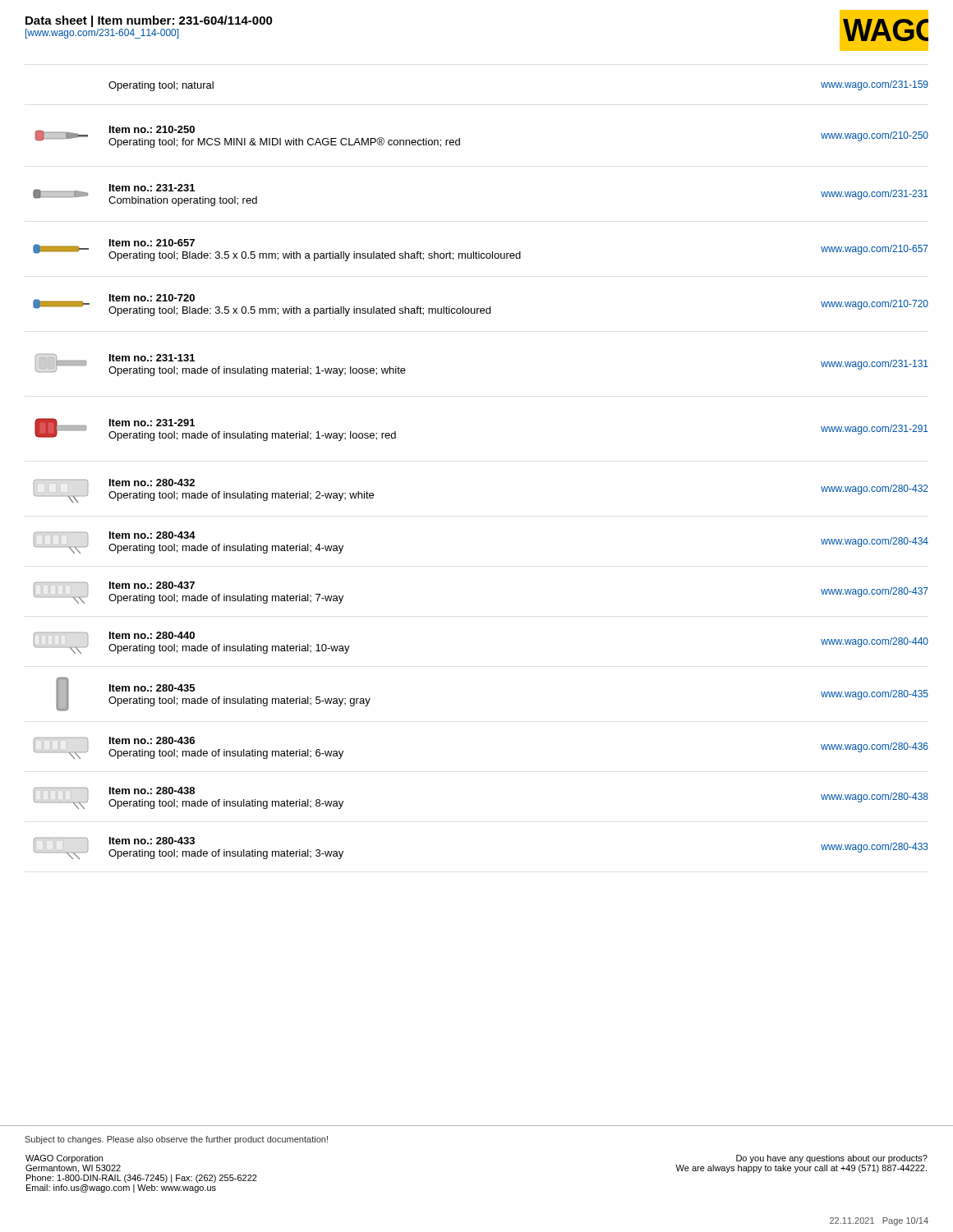Locate the list item that says "Item no.: 231-131 Operating tool; made of insulating"
The width and height of the screenshot is (953, 1232).
click(x=177, y=368)
